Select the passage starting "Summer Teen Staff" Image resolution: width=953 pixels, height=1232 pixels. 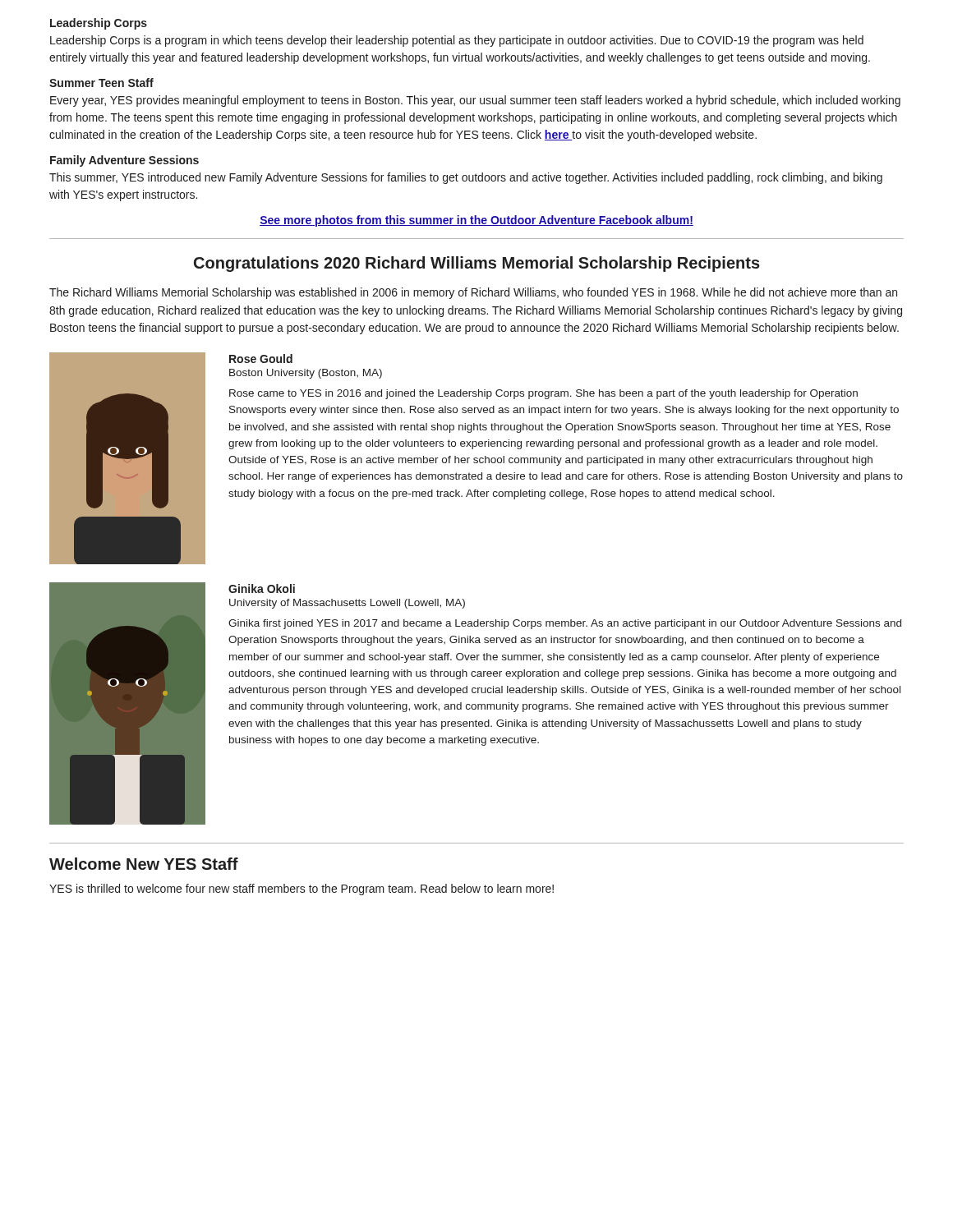tap(101, 83)
